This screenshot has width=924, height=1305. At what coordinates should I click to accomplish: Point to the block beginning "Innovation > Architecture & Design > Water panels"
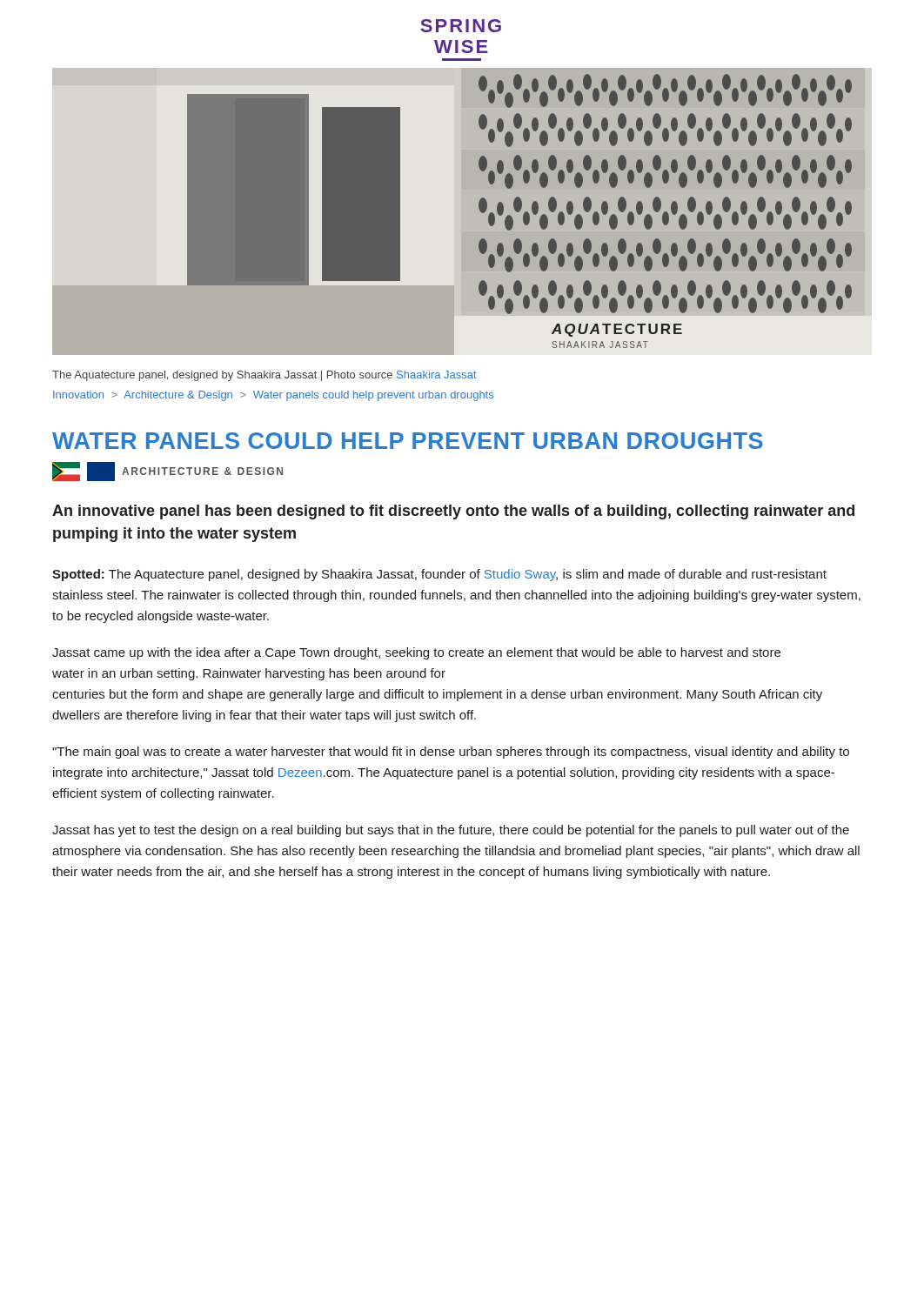tap(273, 395)
